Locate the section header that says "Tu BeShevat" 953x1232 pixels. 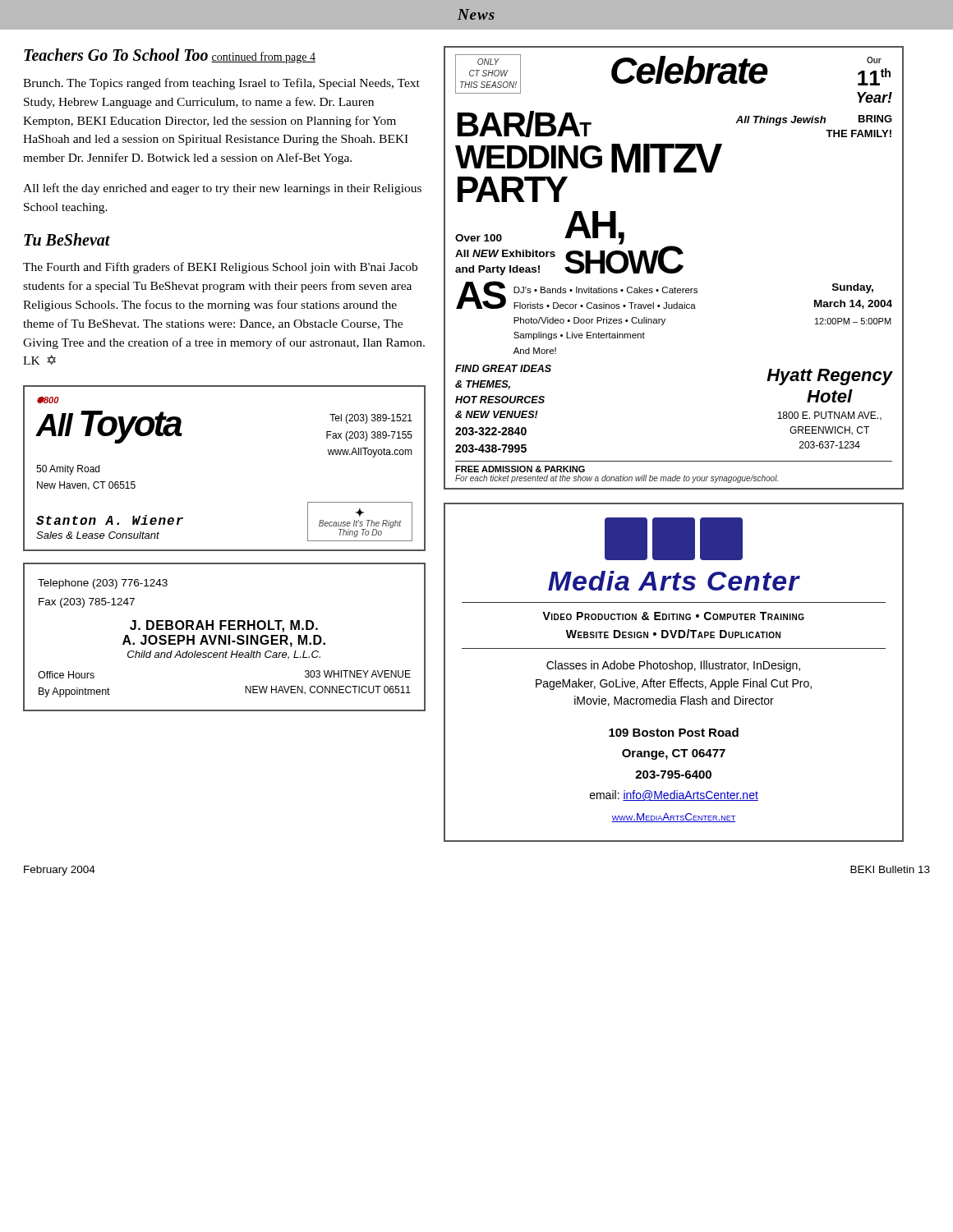tap(66, 240)
